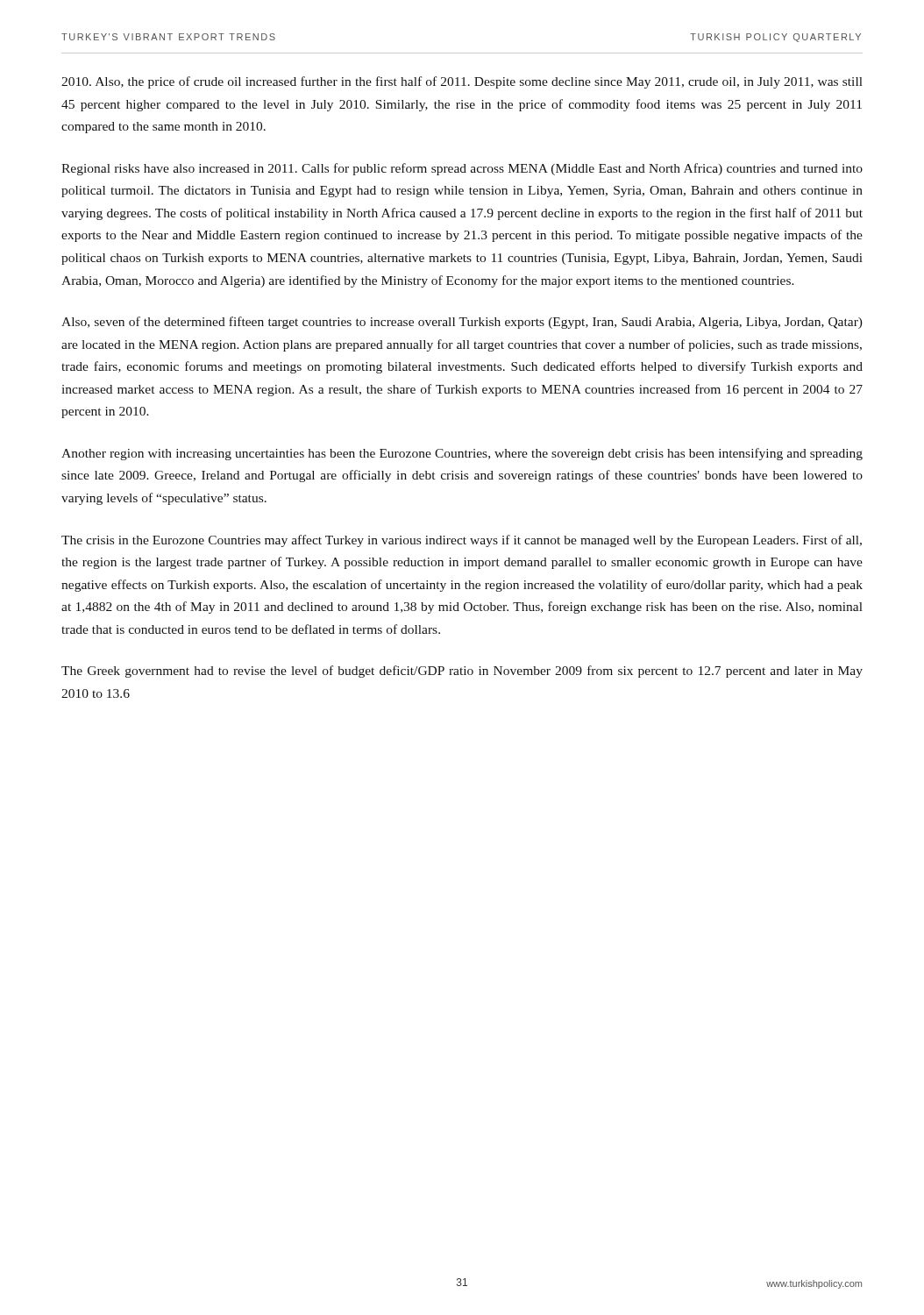Image resolution: width=924 pixels, height=1315 pixels.
Task: Find the text block containing "Also, seven of the determined fifteen"
Action: pyautogui.click(x=462, y=366)
